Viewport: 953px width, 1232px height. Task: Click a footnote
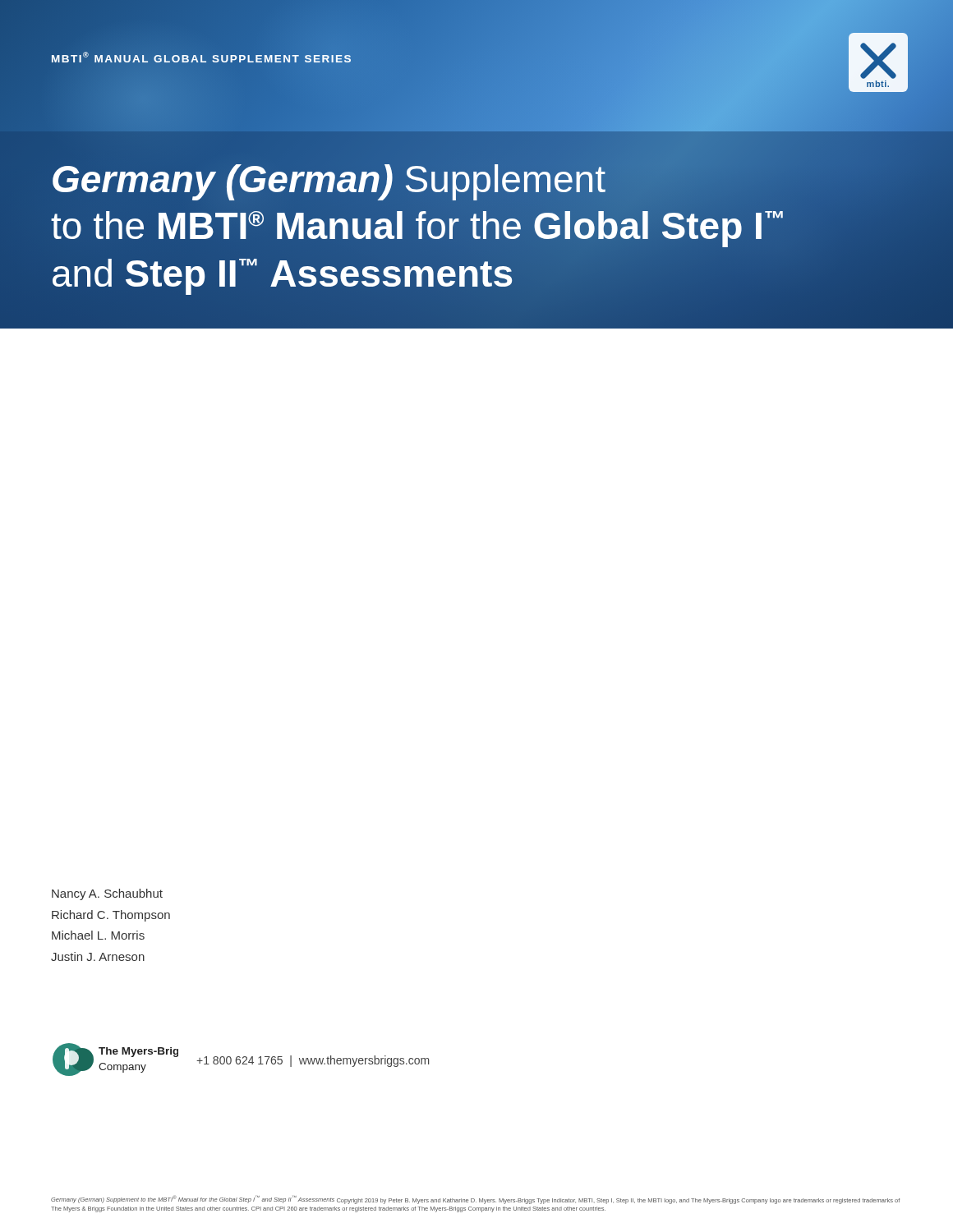[475, 1203]
